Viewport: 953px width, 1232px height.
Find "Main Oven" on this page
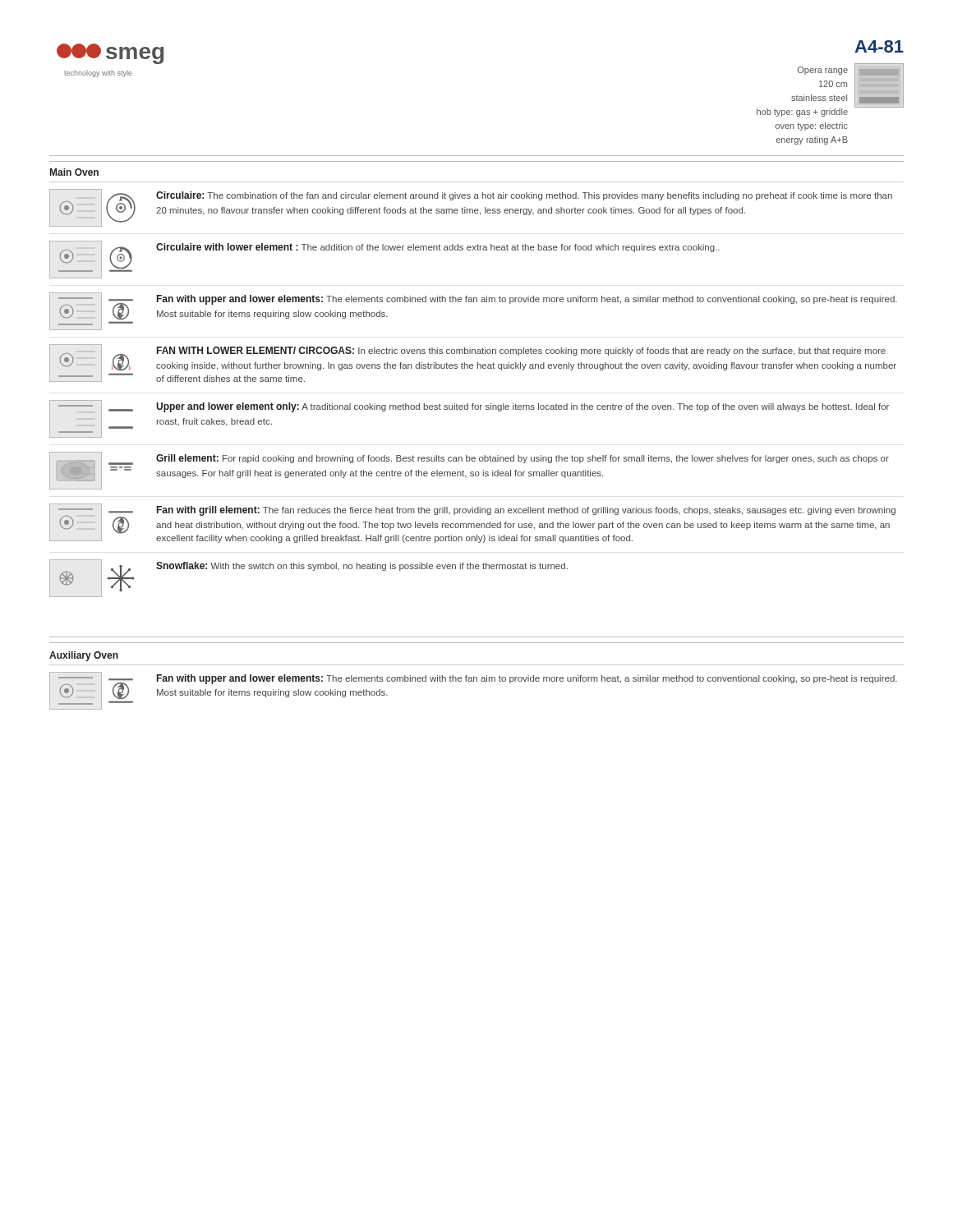[x=74, y=173]
